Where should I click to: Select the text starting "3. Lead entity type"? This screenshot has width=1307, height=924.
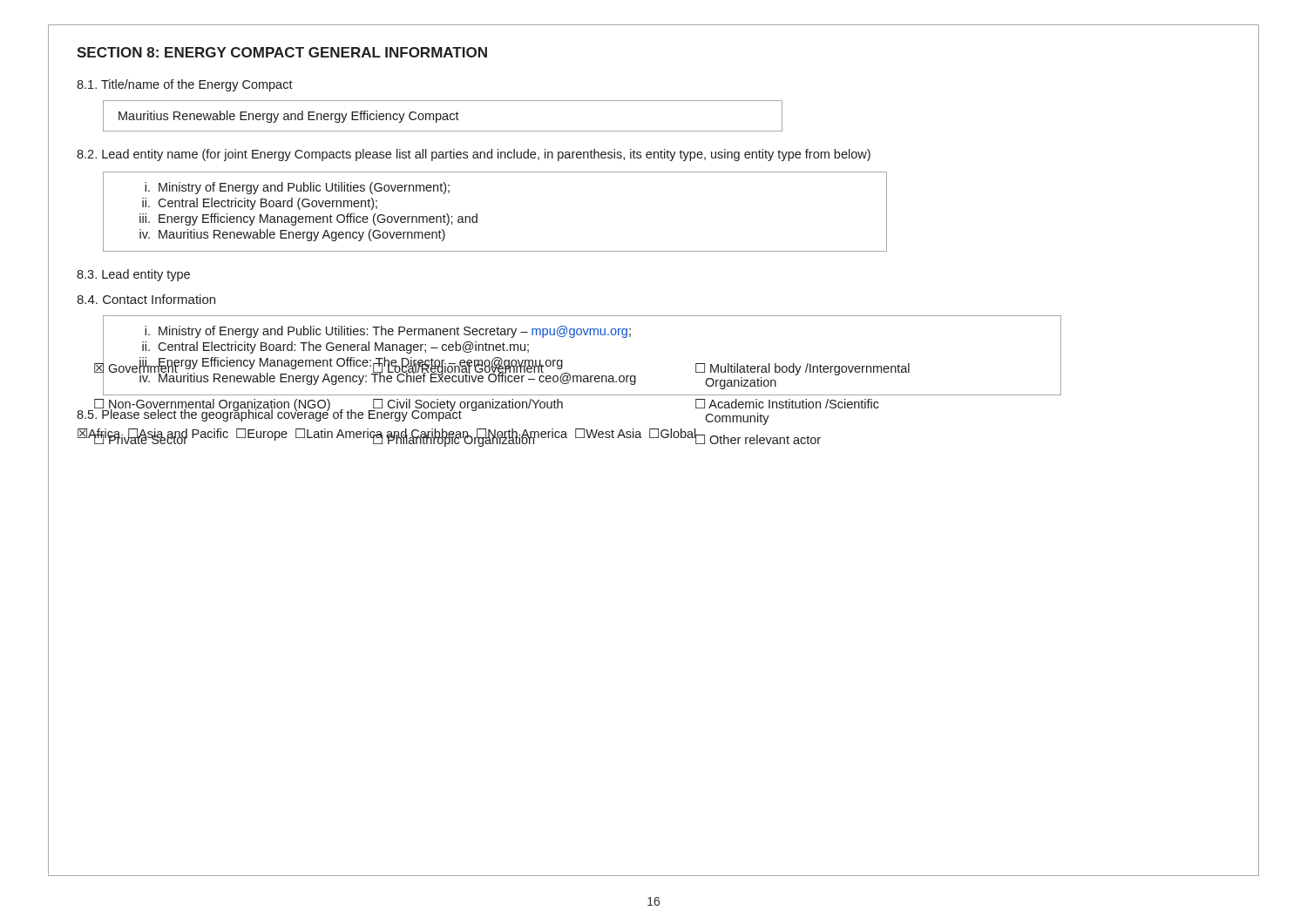coord(134,274)
